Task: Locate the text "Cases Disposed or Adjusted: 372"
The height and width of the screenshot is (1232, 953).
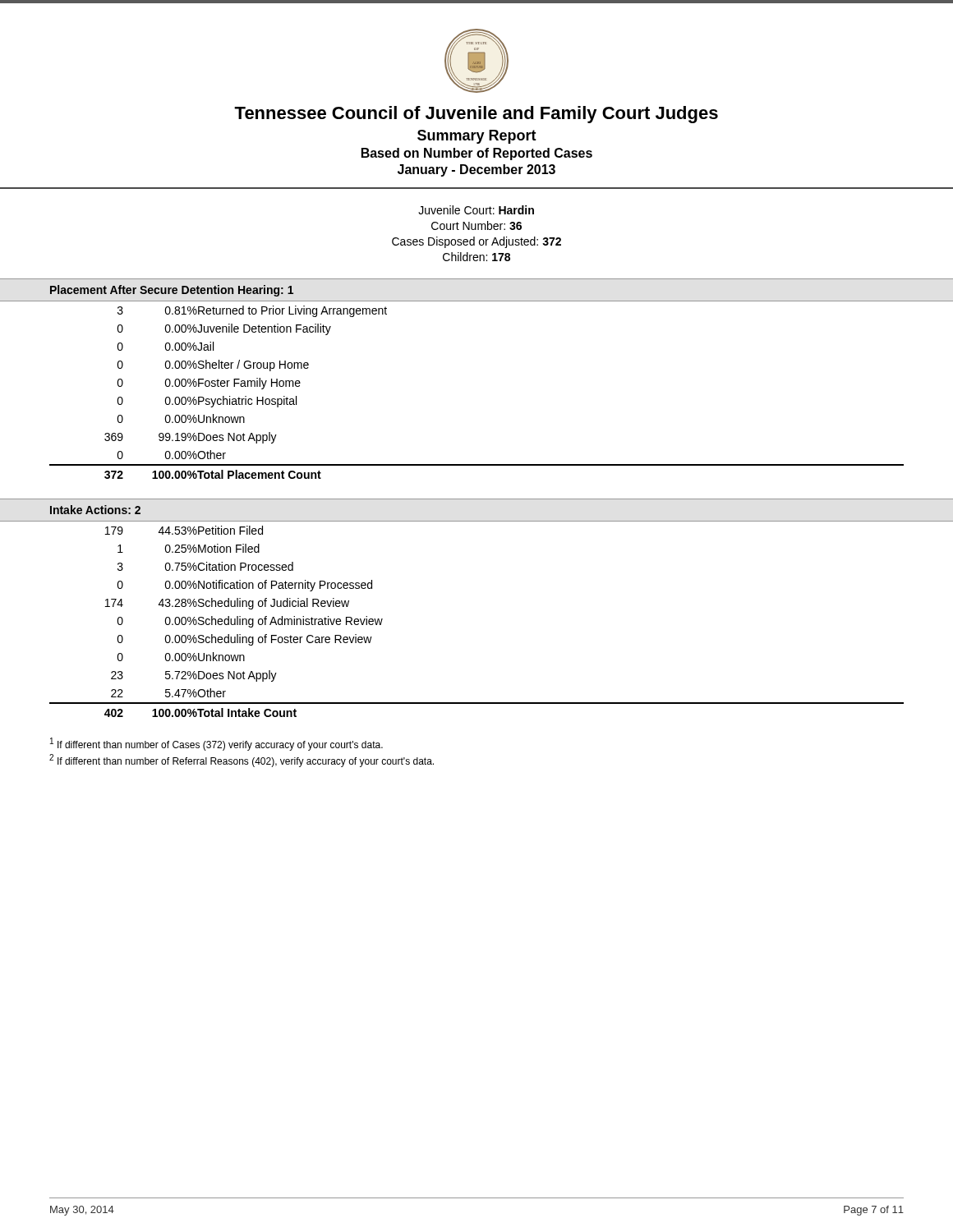Action: (x=476, y=241)
